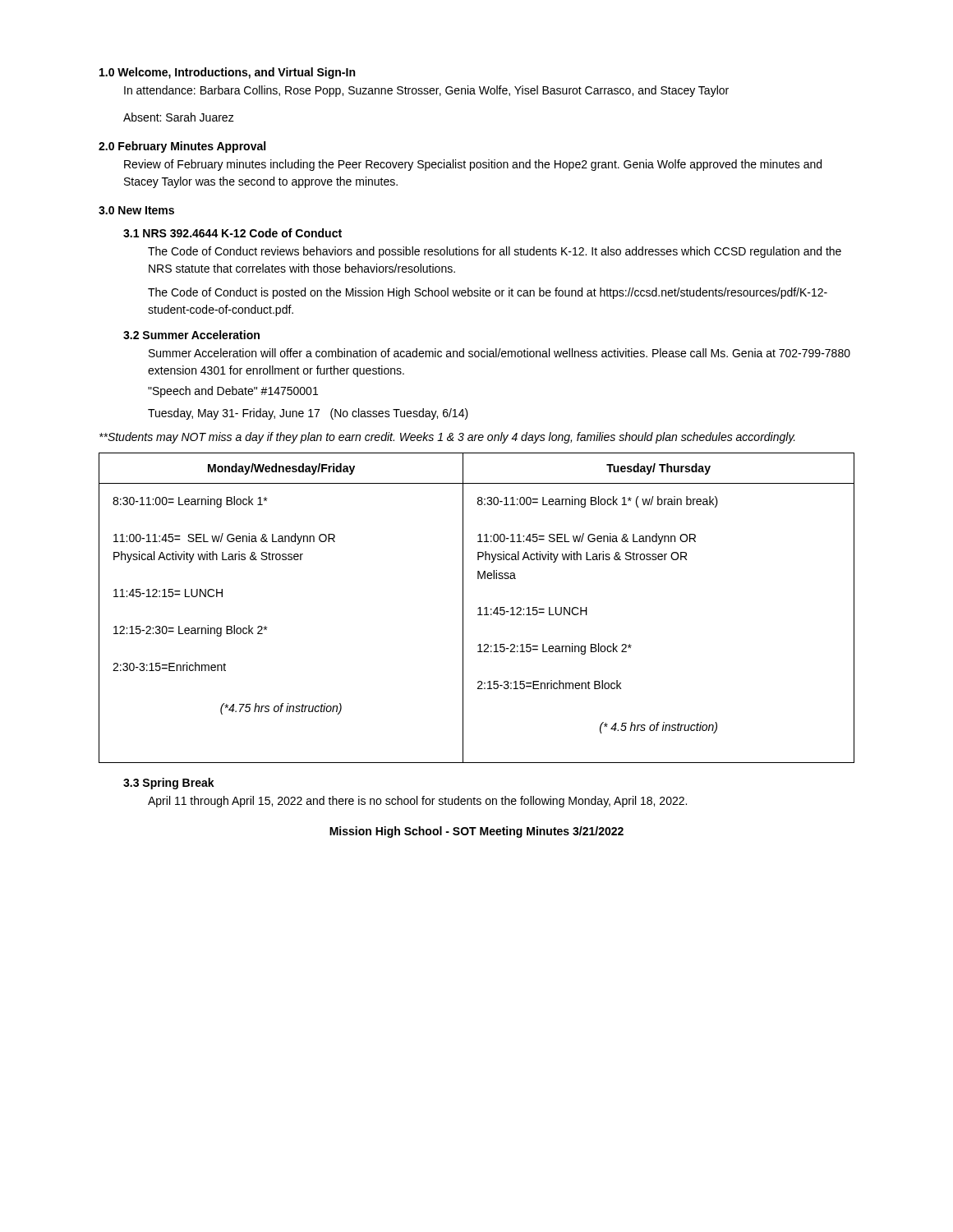Viewport: 953px width, 1232px height.
Task: Locate the table with the text "Tuesday/ Thursday"
Action: [x=476, y=608]
